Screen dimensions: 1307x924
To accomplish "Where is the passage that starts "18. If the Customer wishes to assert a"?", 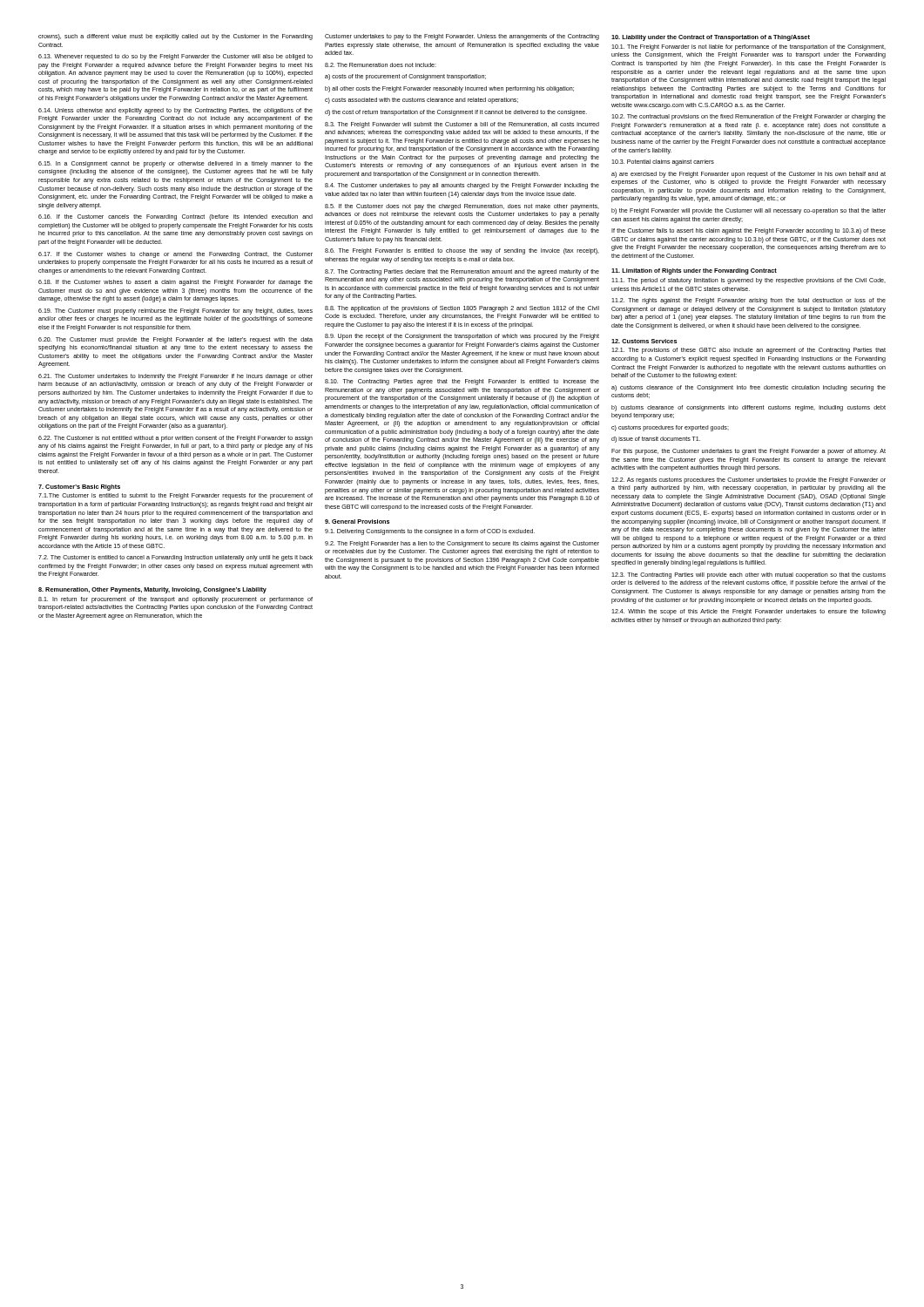I will click(176, 292).
